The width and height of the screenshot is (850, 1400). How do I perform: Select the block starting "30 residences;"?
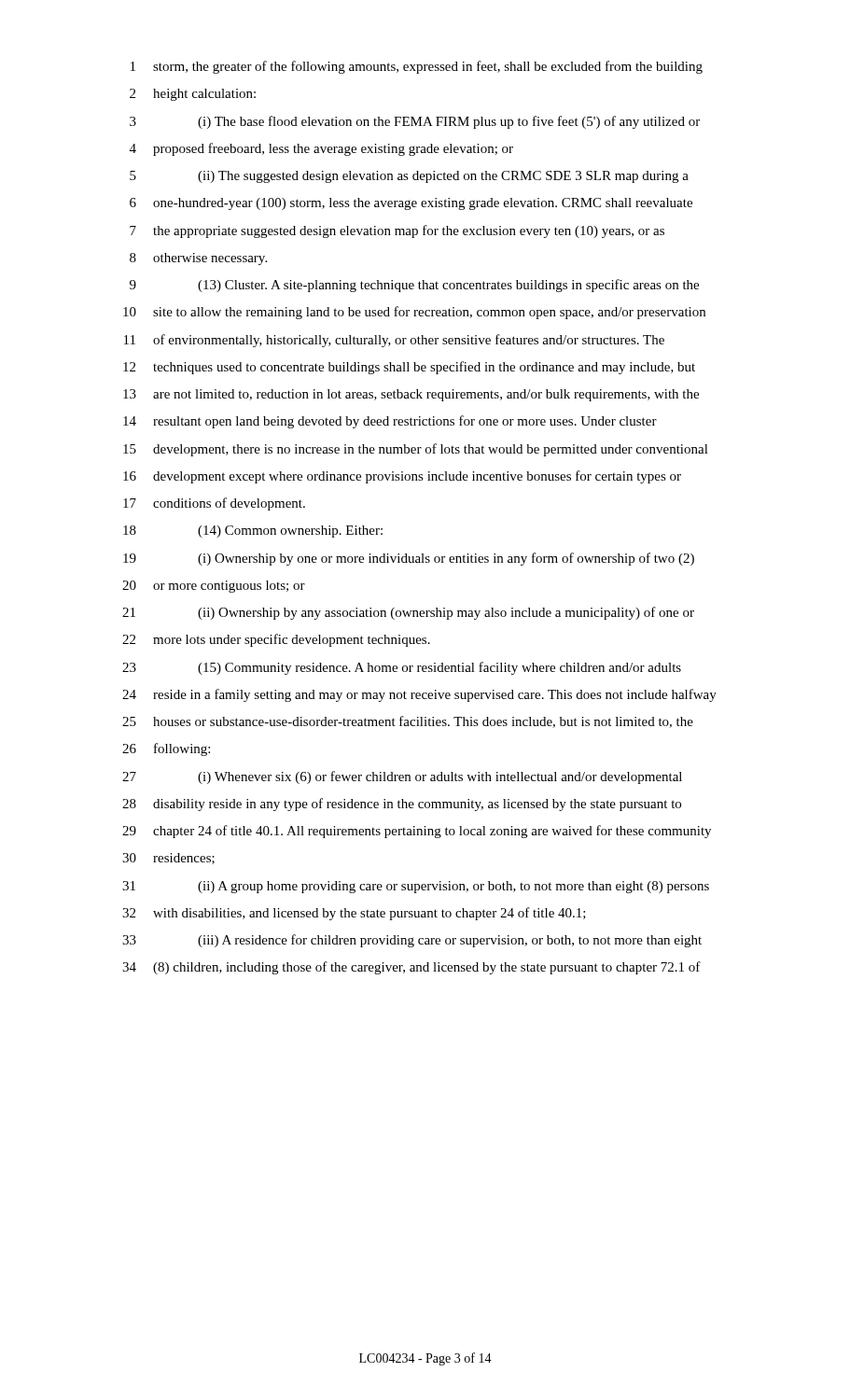tap(168, 859)
